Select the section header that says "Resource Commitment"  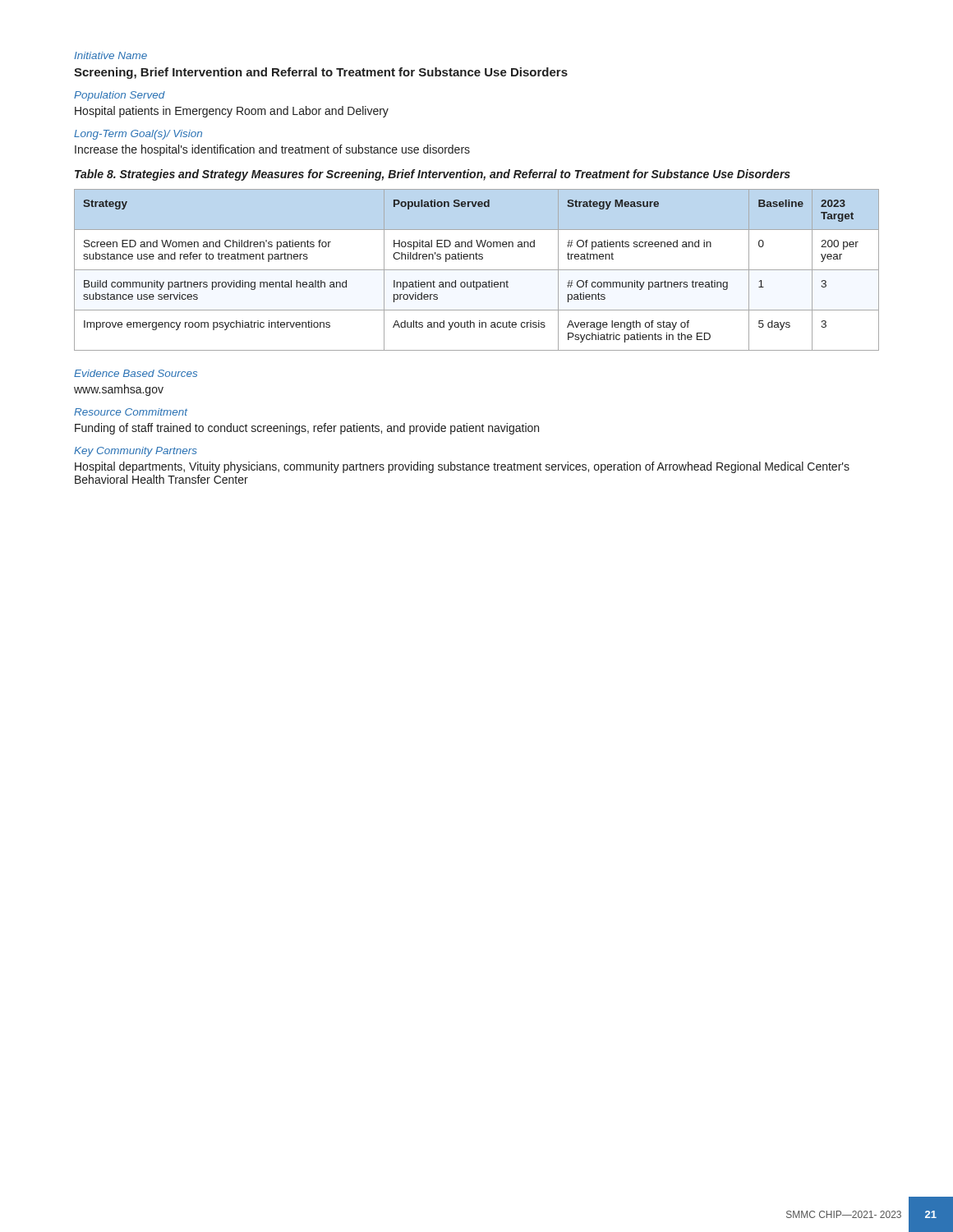click(131, 412)
